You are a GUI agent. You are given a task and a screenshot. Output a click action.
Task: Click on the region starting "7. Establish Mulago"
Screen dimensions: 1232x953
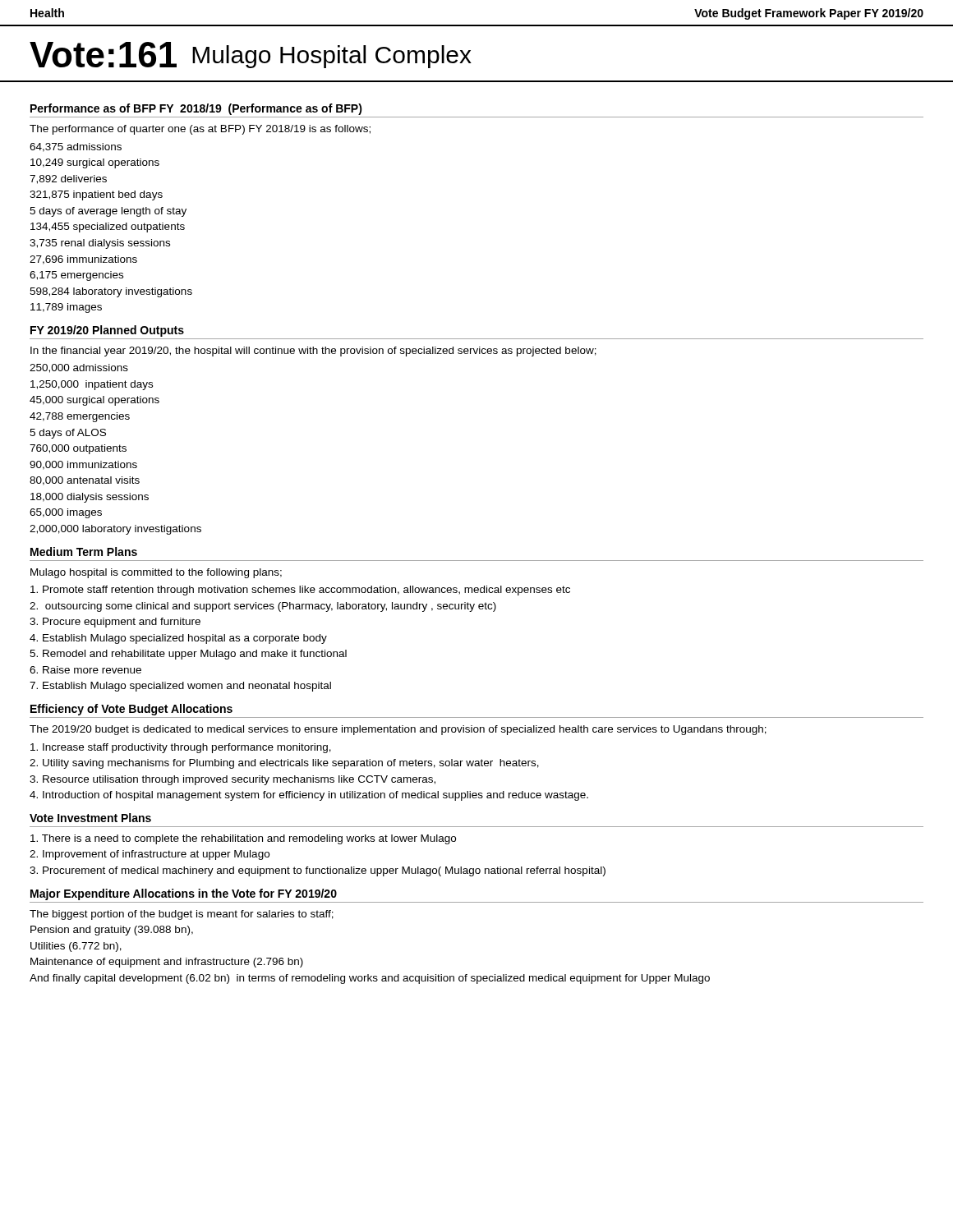[x=181, y=686]
